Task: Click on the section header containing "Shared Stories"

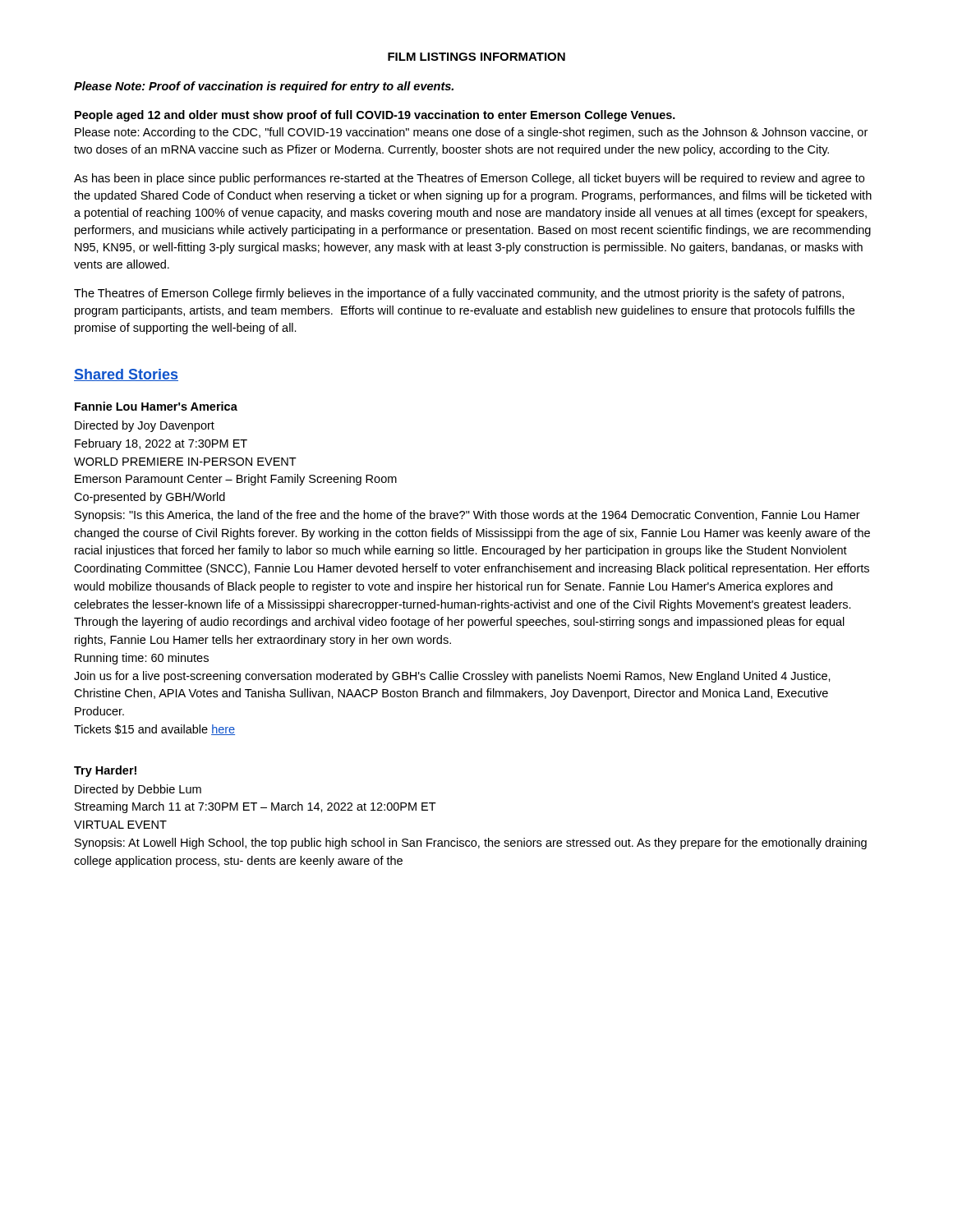Action: point(126,375)
